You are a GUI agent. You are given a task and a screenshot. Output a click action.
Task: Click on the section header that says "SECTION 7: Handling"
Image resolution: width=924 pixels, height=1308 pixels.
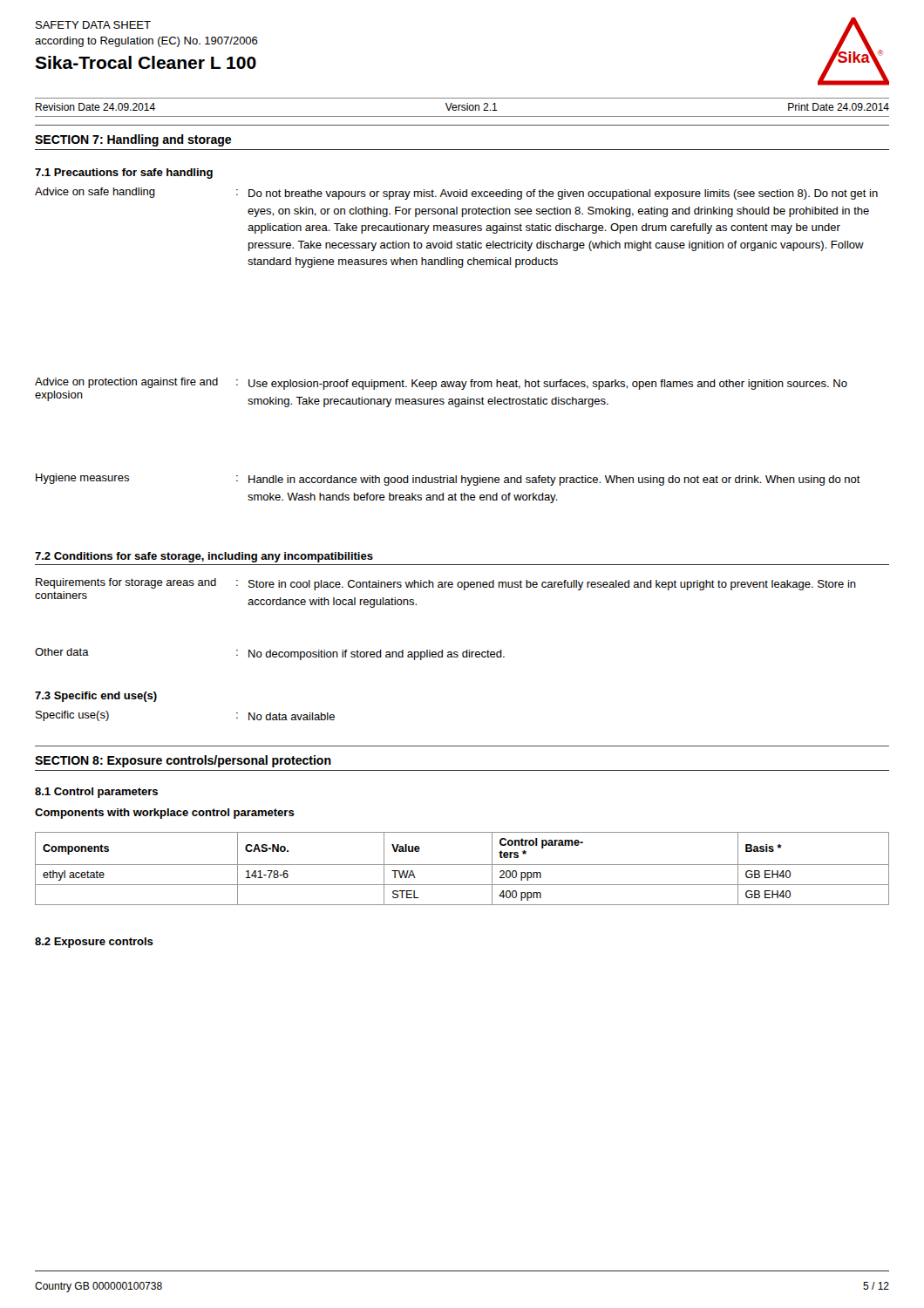[x=133, y=139]
